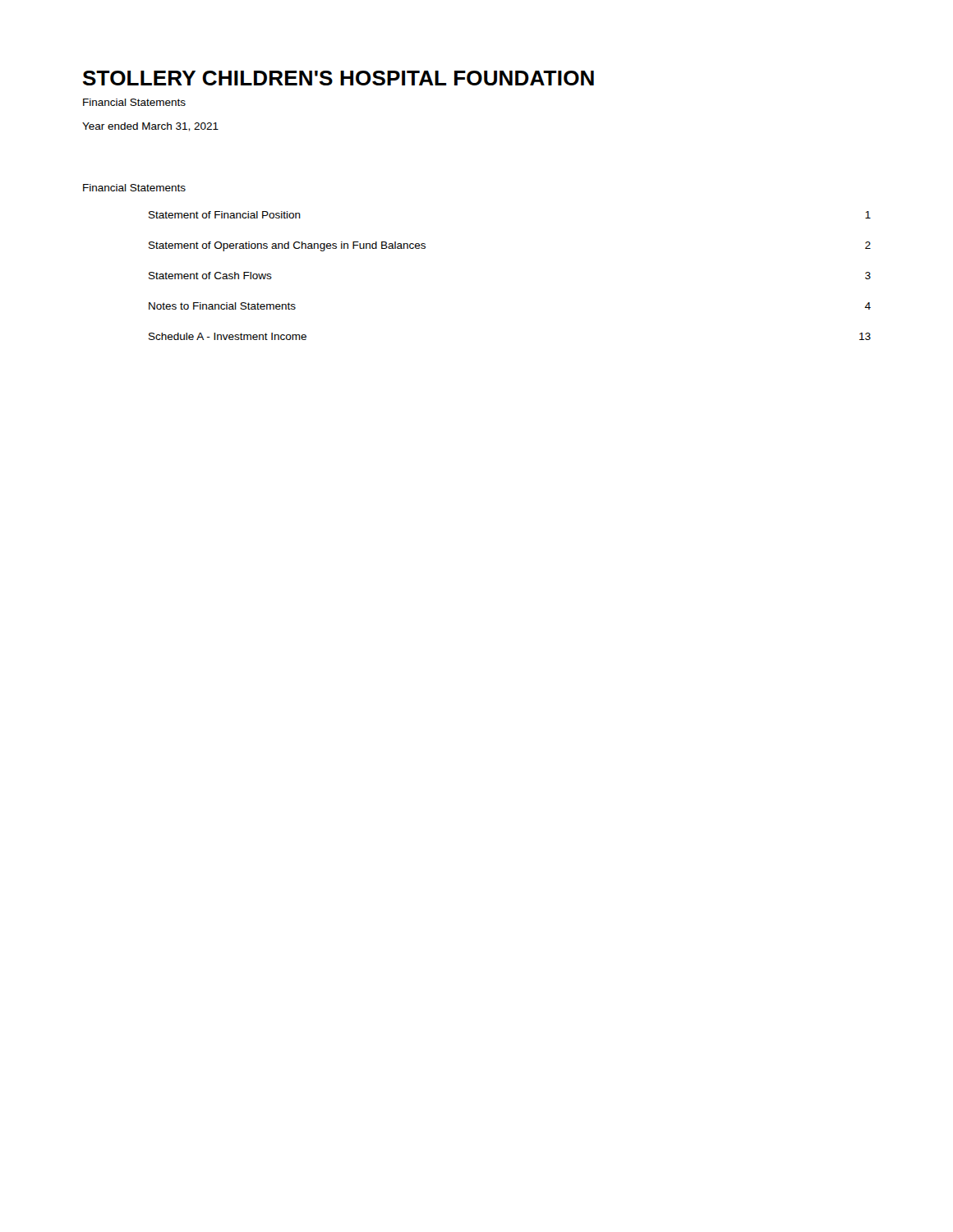Find the element starting "Schedule A - Investment Income 13"
The image size is (953, 1232).
pos(218,336)
